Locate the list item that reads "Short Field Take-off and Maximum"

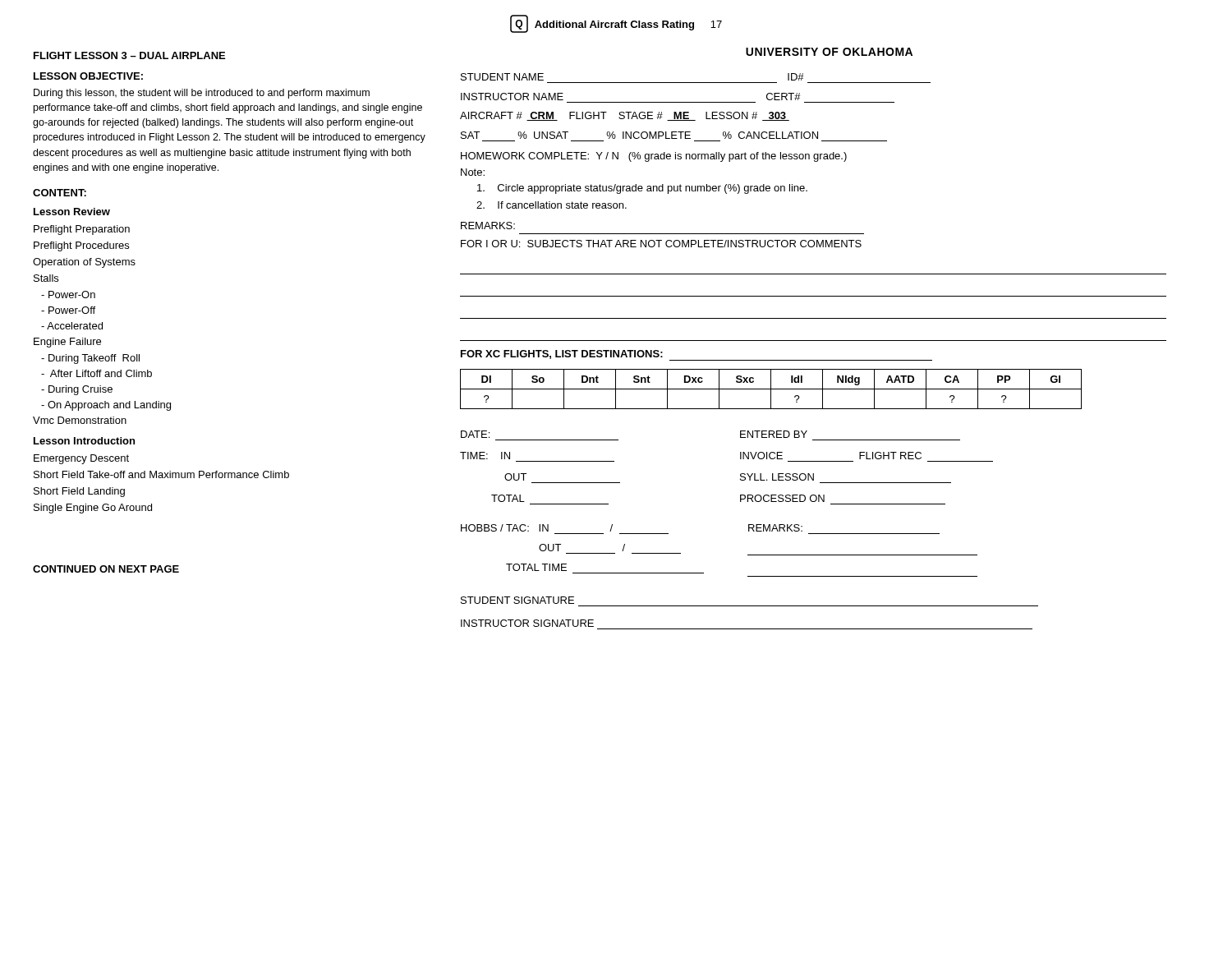tap(161, 474)
